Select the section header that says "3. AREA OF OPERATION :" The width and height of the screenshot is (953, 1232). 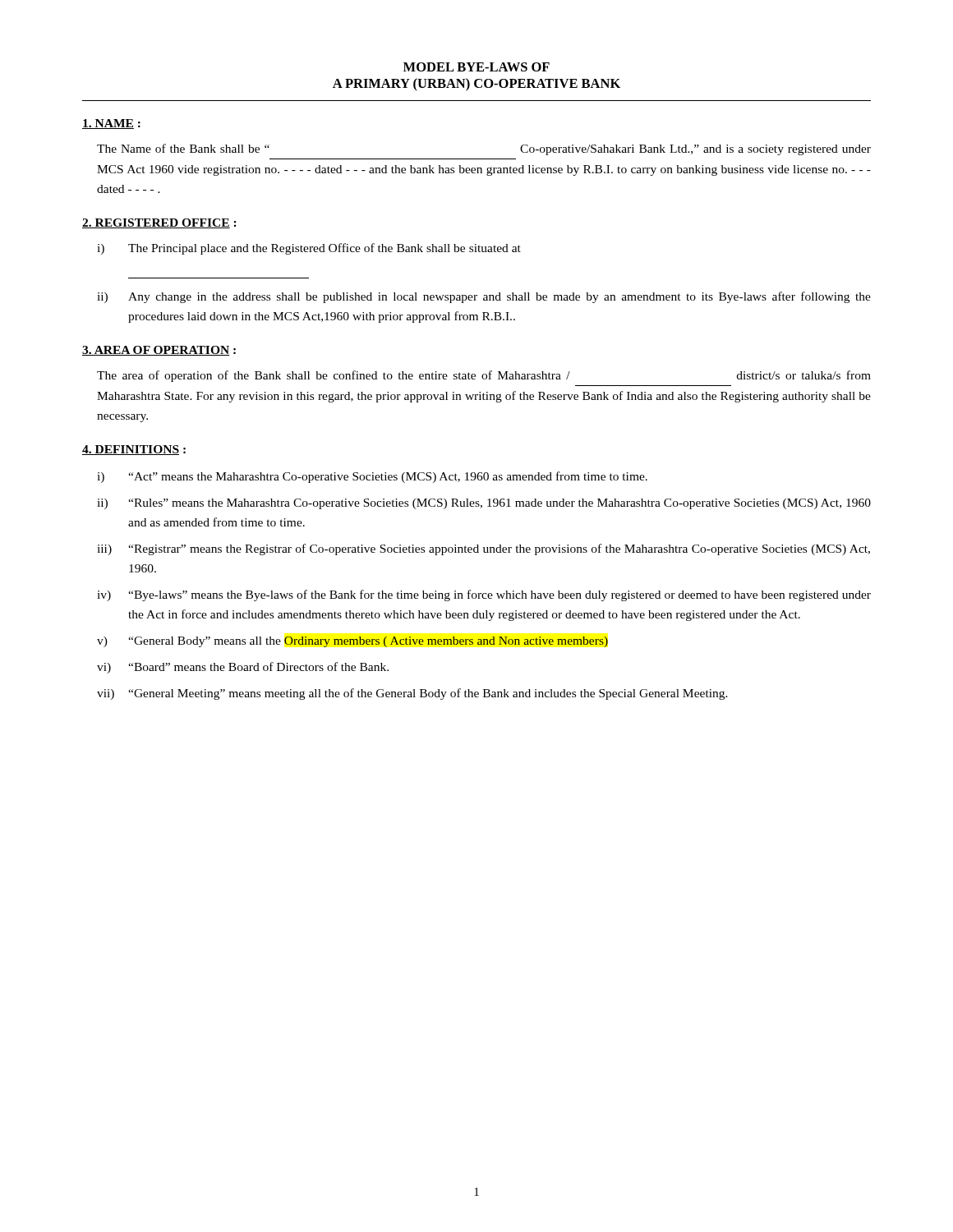click(x=159, y=350)
